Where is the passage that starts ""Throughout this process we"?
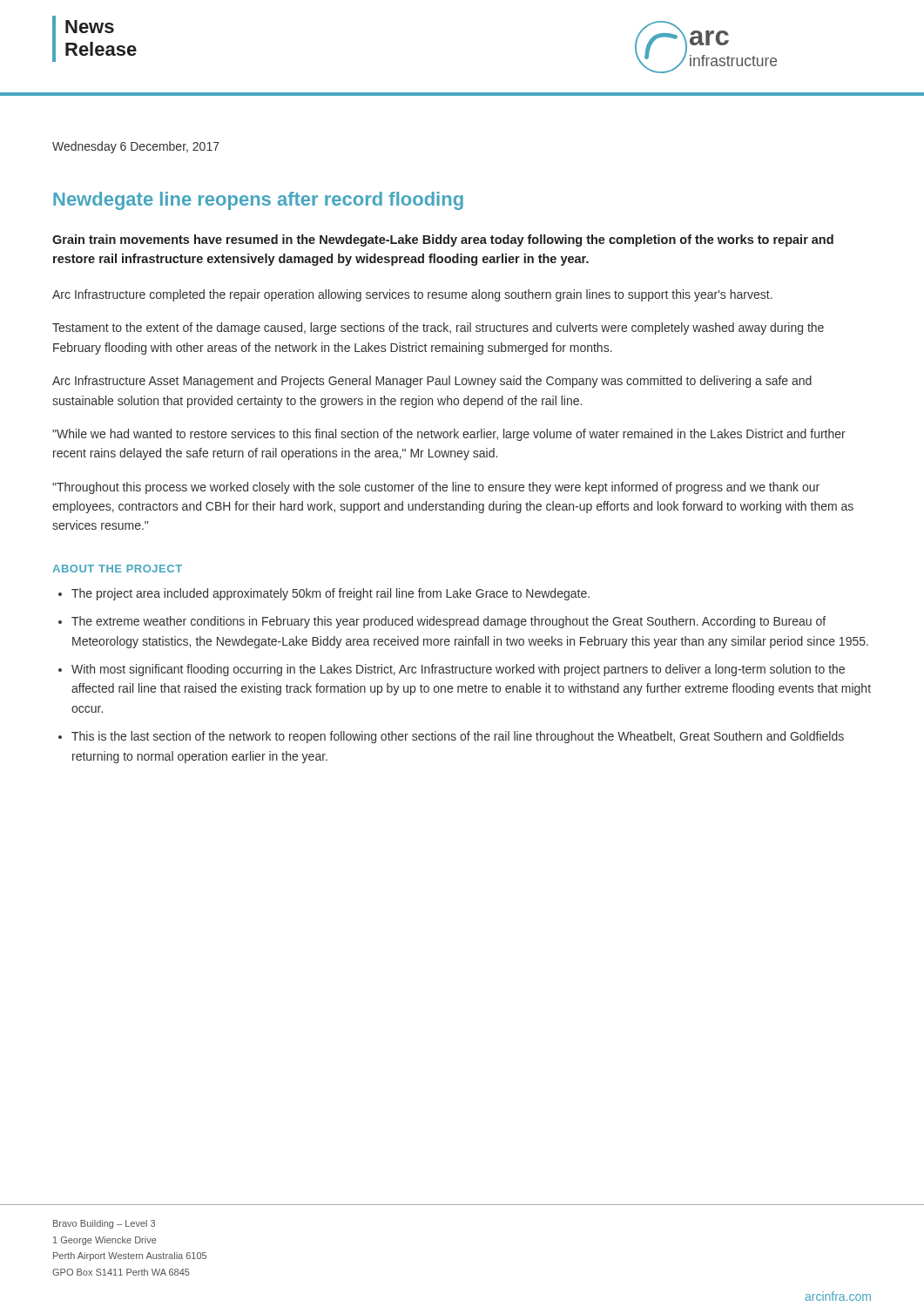The image size is (924, 1307). (453, 506)
